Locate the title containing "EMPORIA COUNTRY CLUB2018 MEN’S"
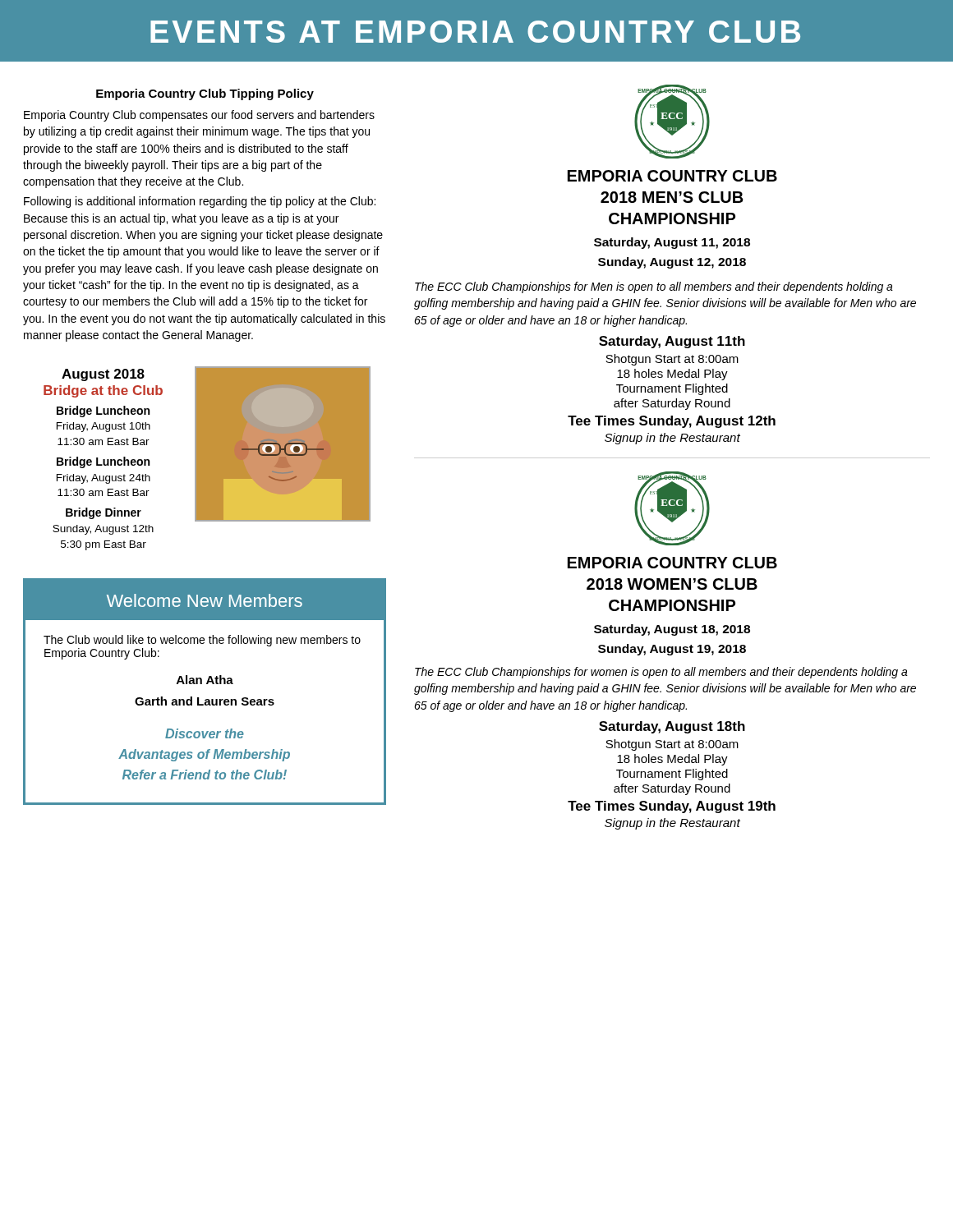This screenshot has height=1232, width=953. pos(672,197)
